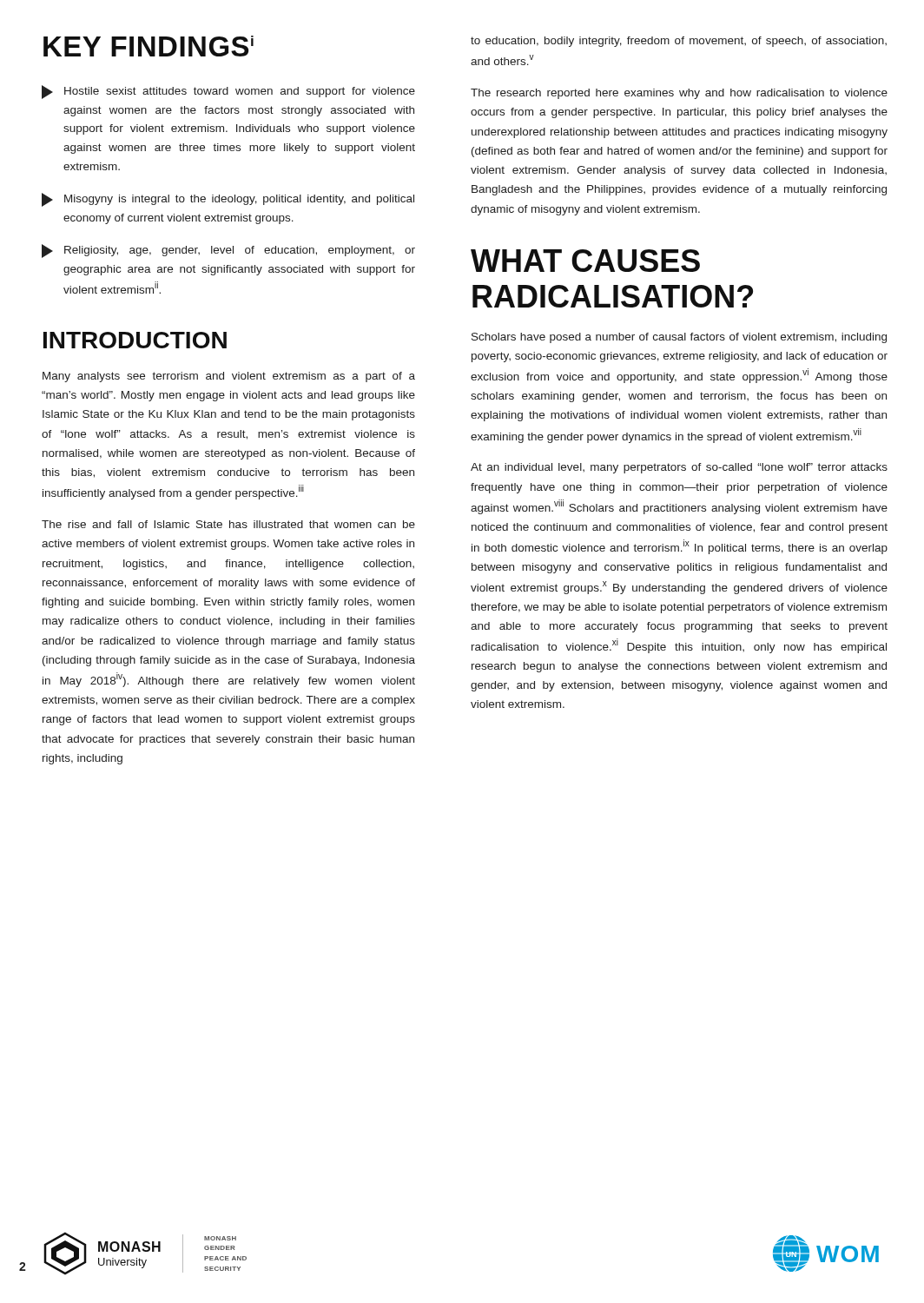Locate the text "KEY FINDINGSi"
The height and width of the screenshot is (1303, 924).
148,47
